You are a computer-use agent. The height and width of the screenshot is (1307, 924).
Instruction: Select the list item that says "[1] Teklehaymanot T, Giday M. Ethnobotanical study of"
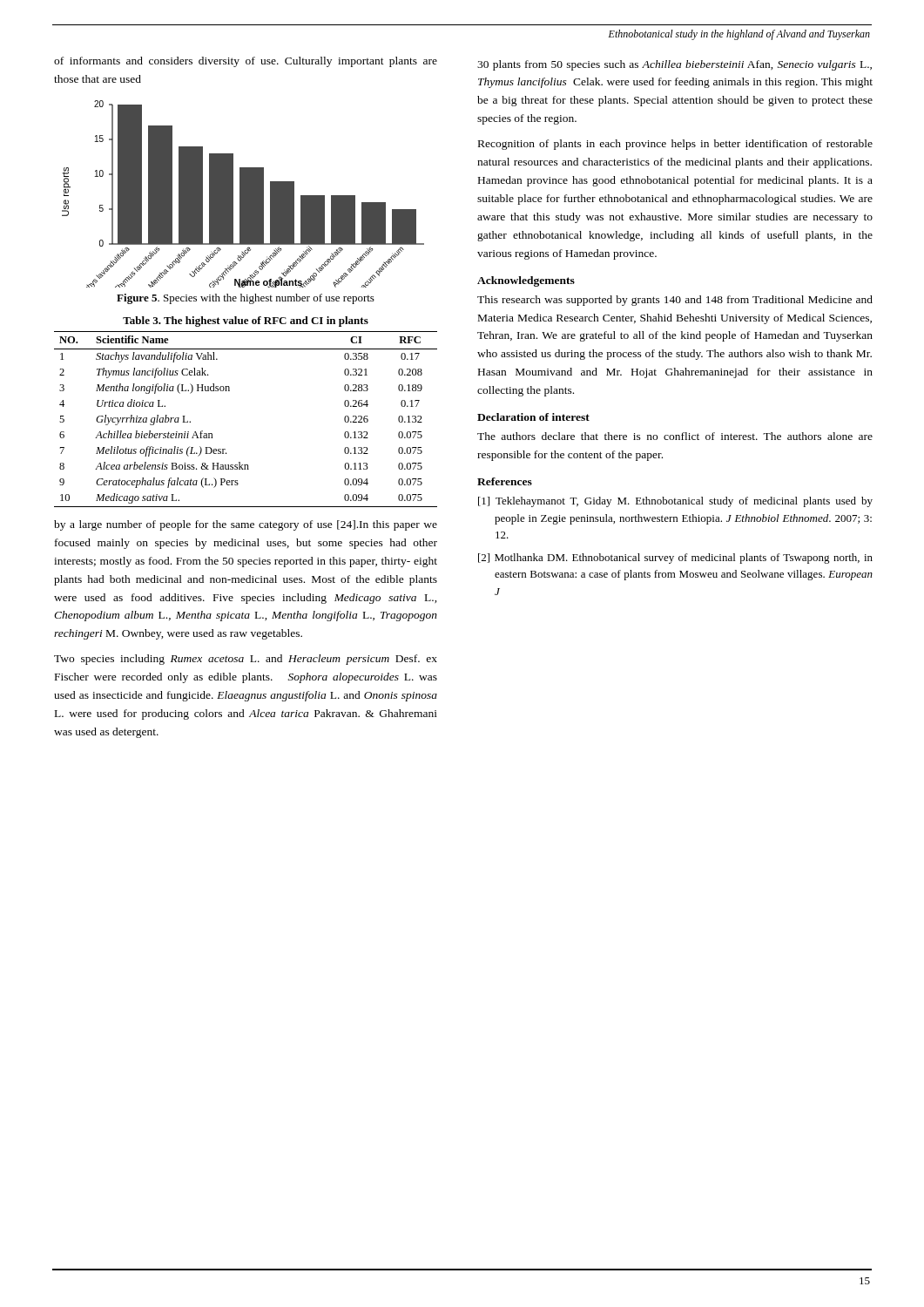pos(675,518)
